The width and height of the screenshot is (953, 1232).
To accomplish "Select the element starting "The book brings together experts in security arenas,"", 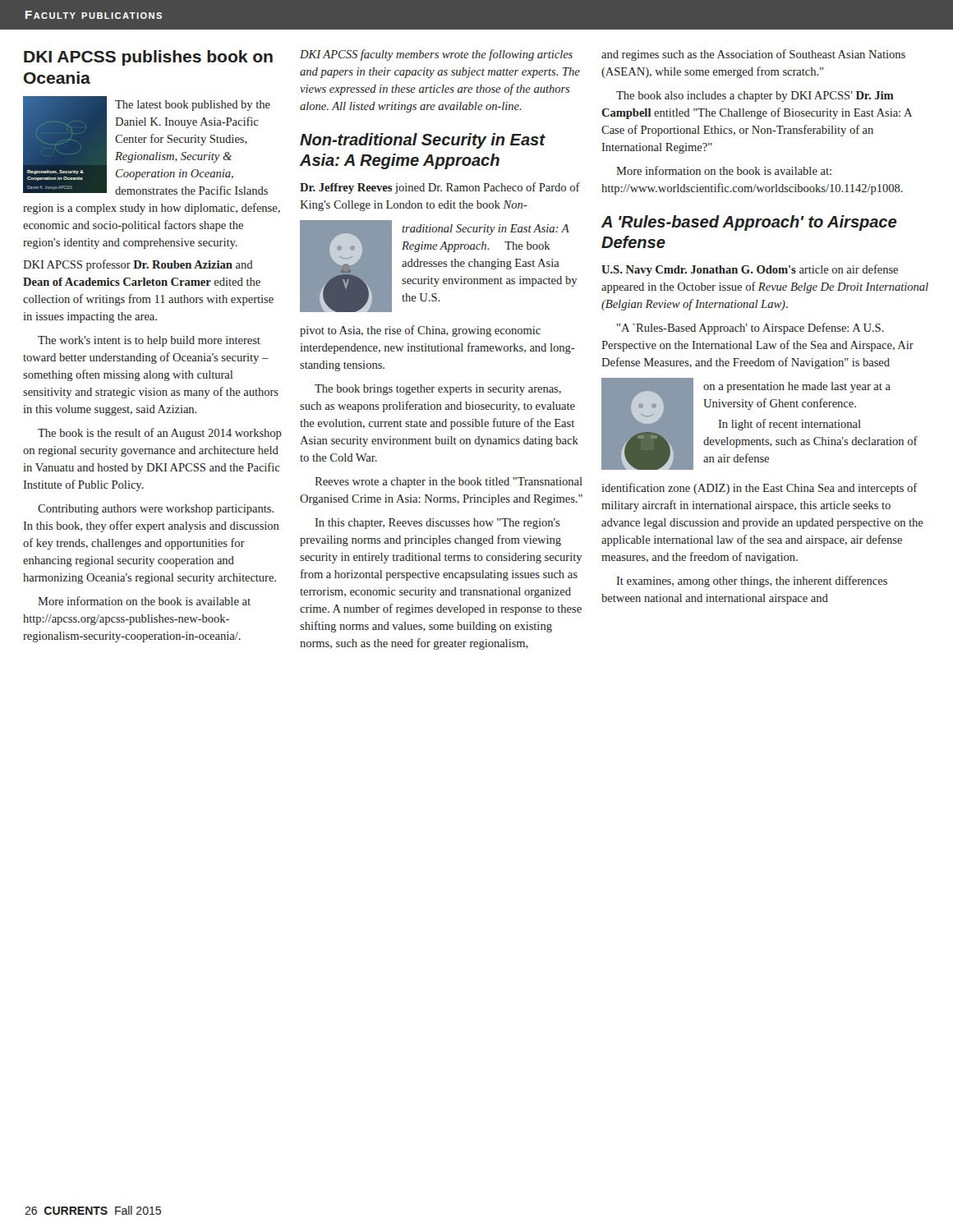I will tap(439, 423).
